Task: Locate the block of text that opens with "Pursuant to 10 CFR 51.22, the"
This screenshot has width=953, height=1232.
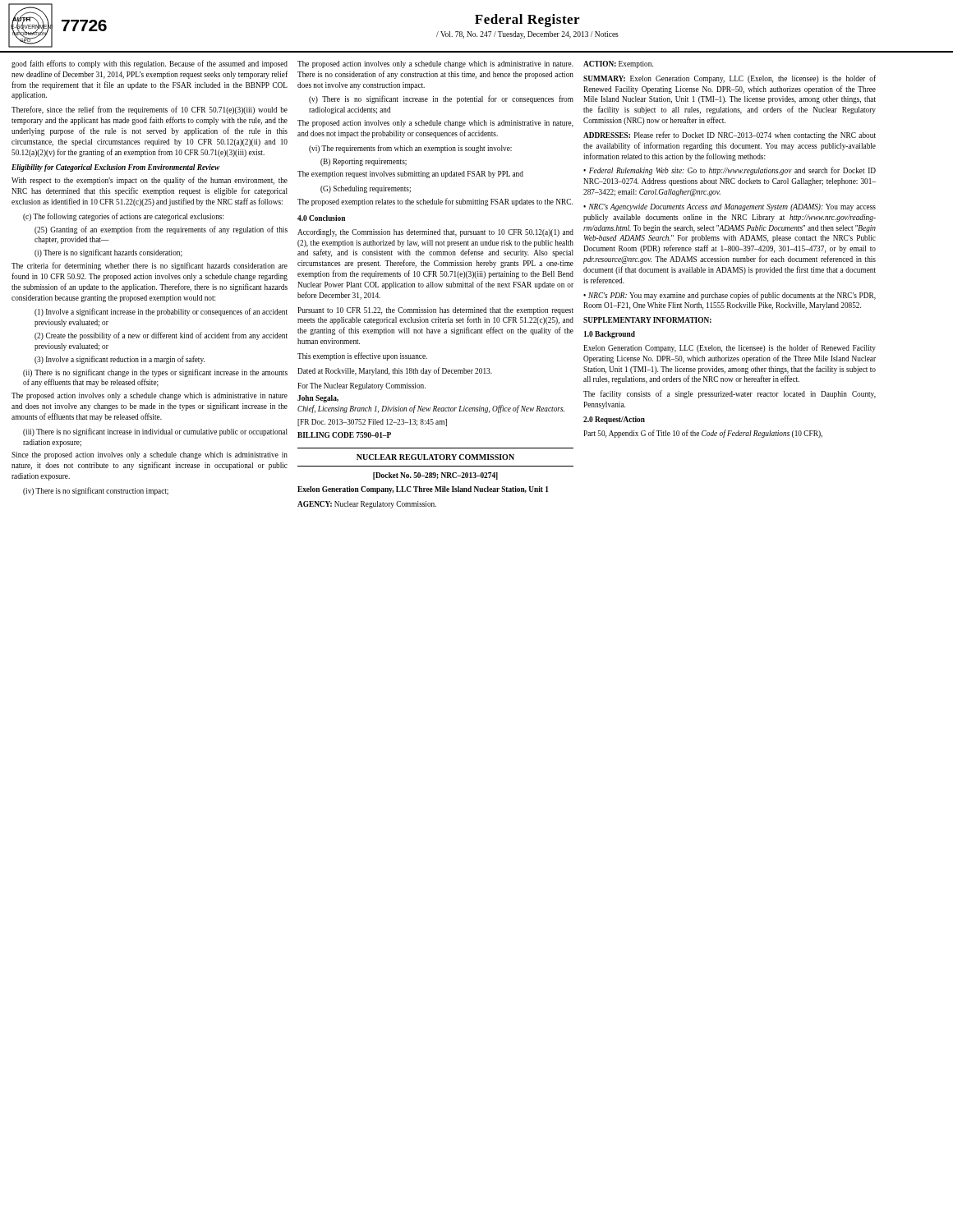Action: [x=435, y=326]
